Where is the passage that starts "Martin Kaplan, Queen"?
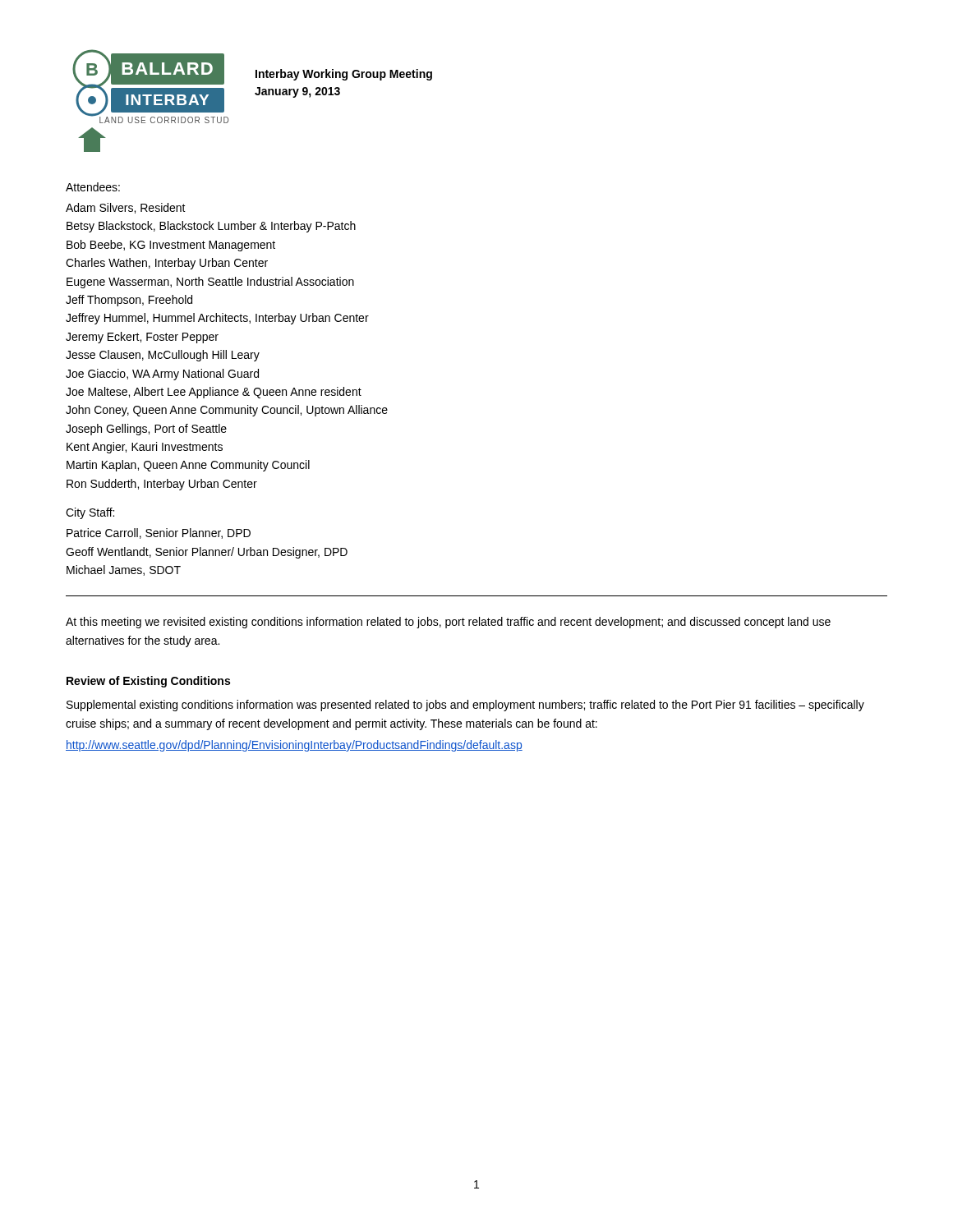 [188, 466]
